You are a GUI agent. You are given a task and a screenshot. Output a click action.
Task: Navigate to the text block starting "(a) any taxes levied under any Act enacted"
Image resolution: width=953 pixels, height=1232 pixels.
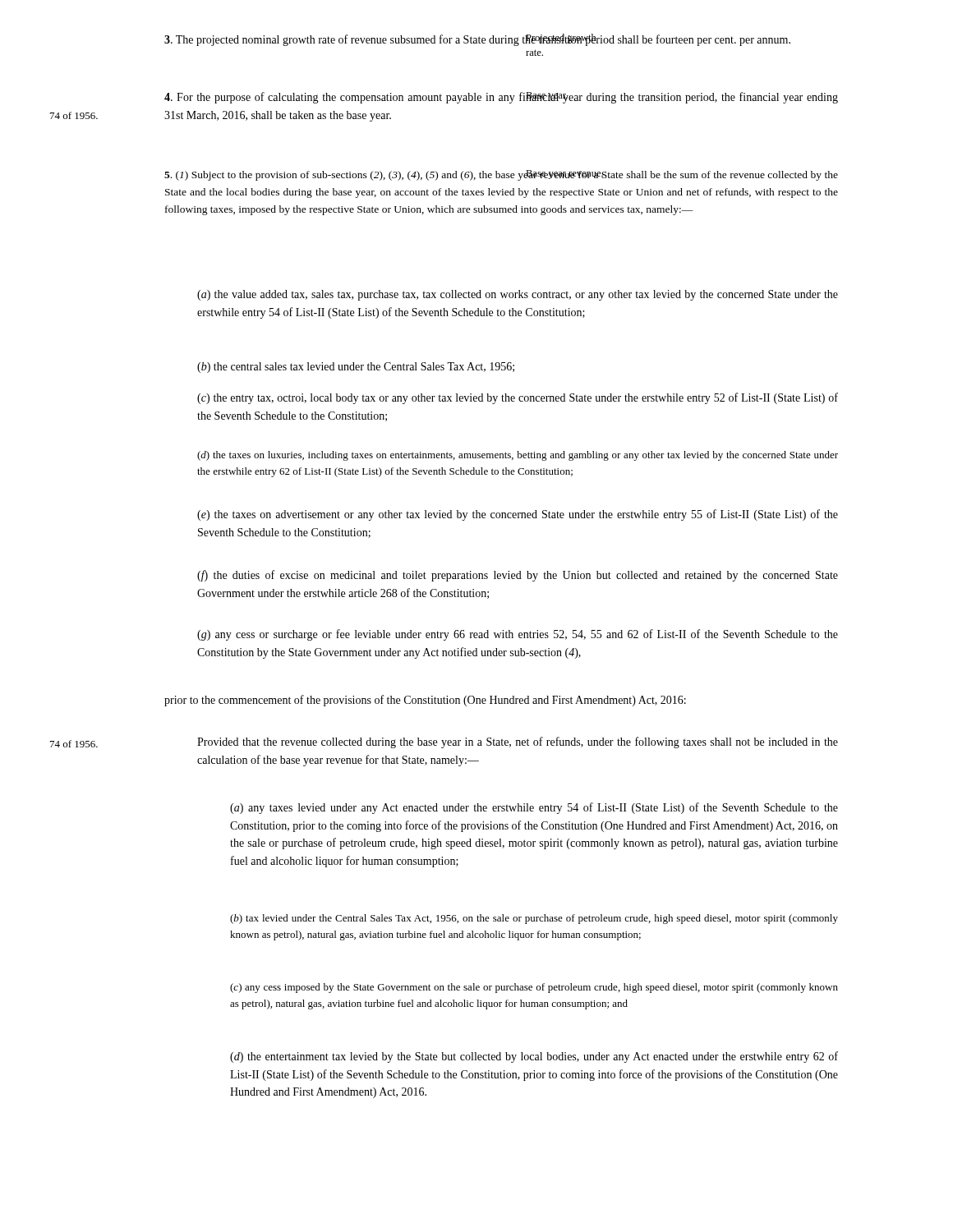point(534,834)
